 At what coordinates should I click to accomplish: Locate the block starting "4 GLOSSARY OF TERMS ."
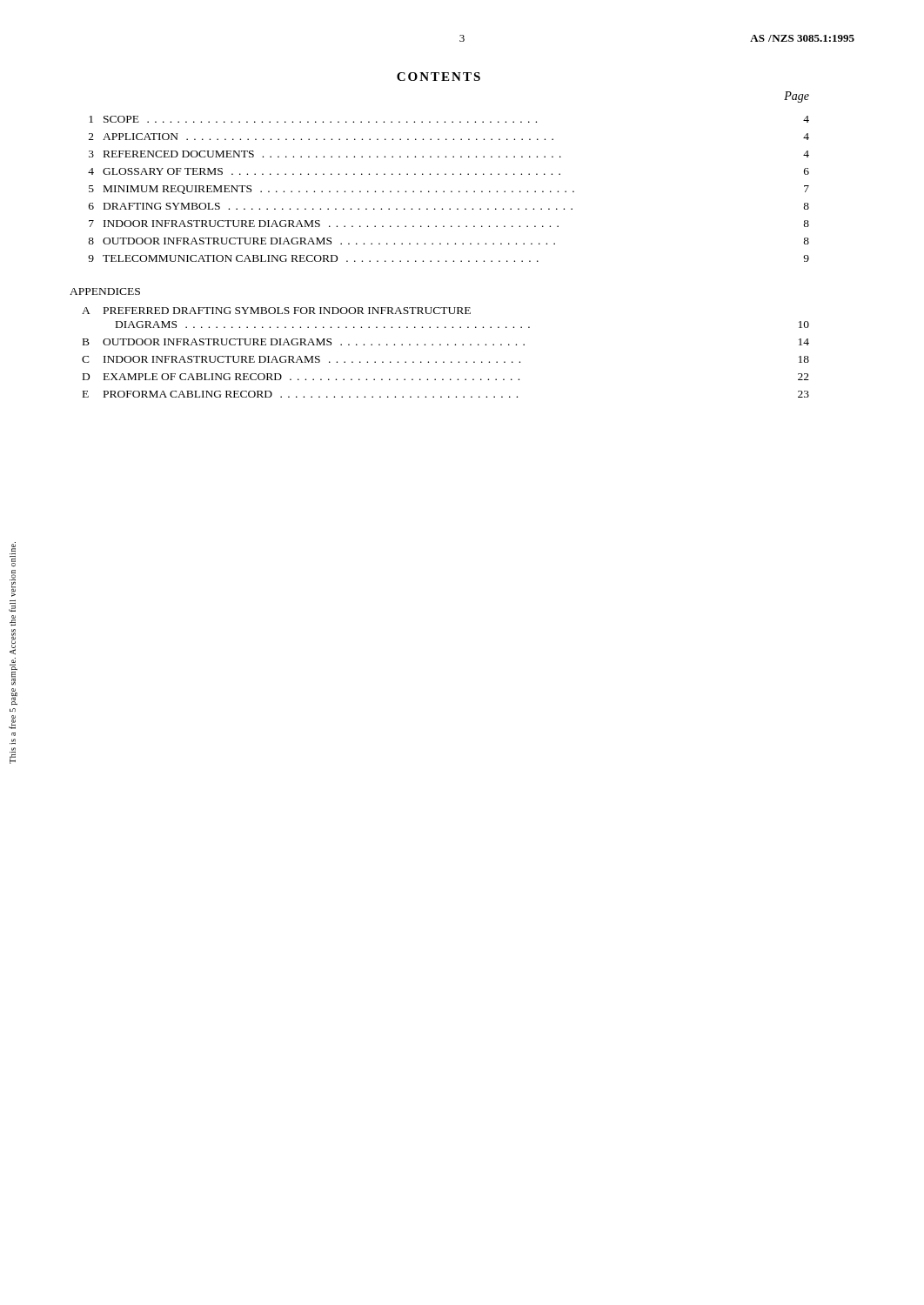[x=439, y=171]
